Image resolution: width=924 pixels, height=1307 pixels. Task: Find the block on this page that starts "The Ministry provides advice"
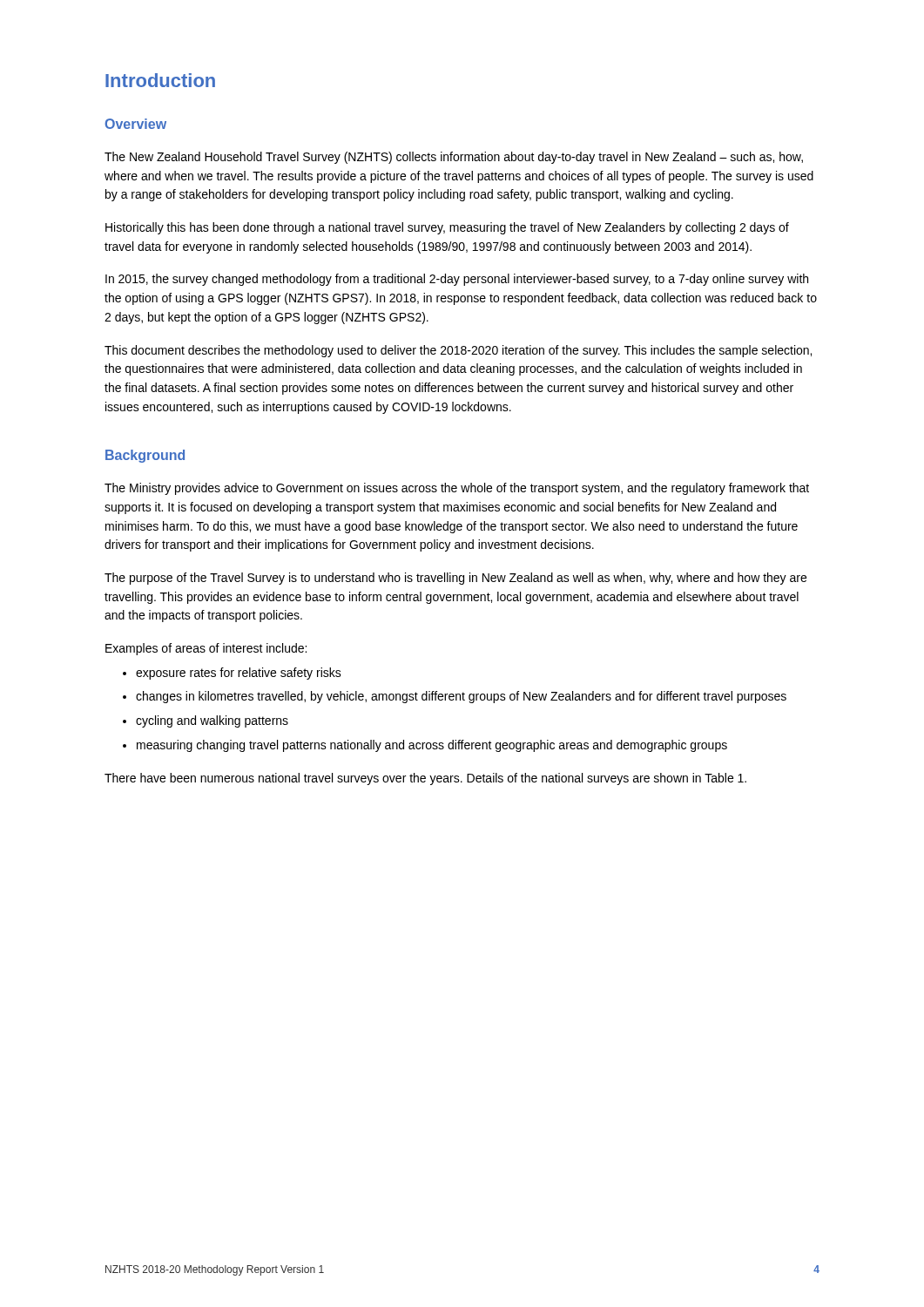click(x=457, y=517)
